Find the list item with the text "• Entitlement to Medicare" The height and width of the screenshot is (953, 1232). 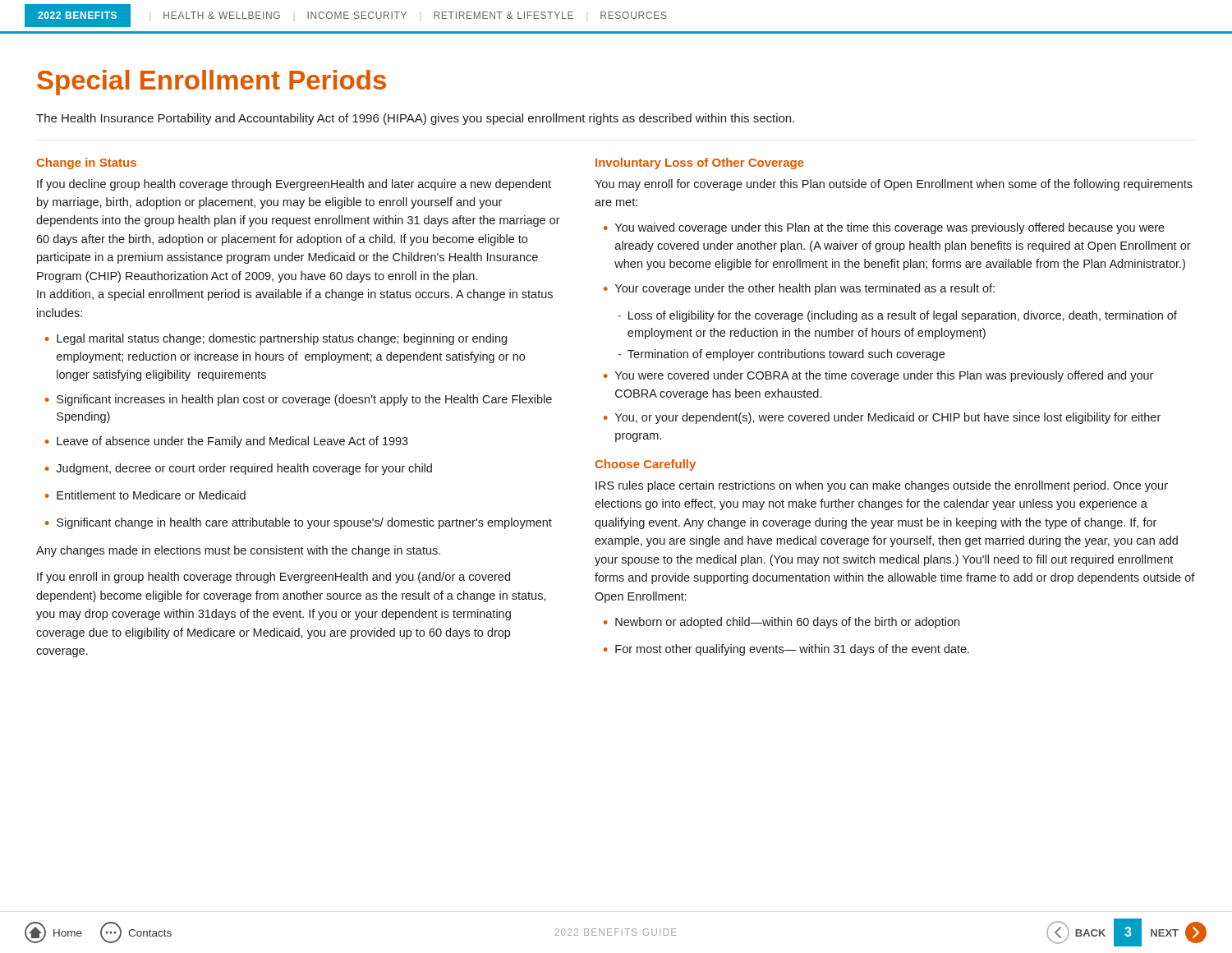click(x=145, y=497)
